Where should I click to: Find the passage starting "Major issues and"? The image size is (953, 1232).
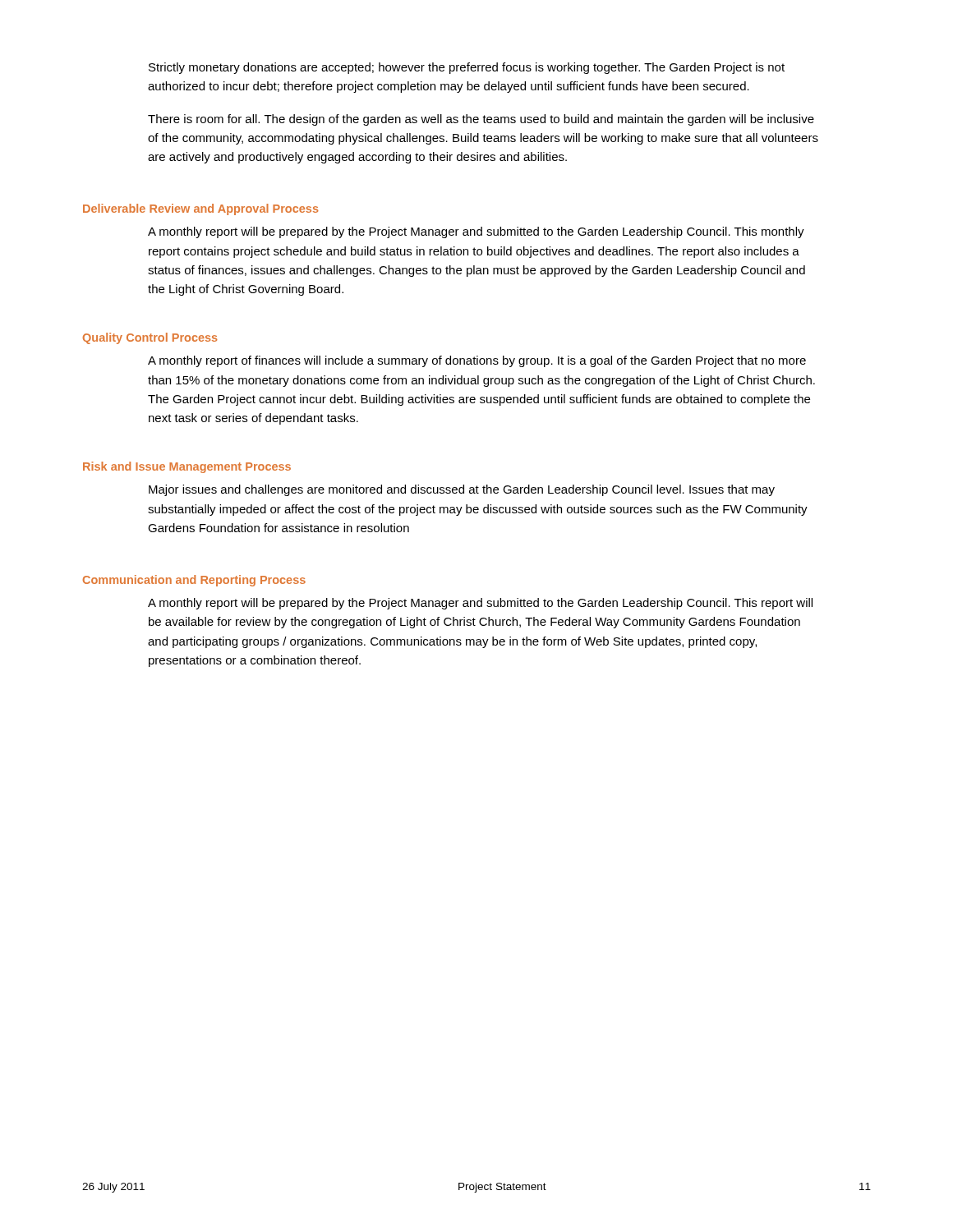pos(478,508)
